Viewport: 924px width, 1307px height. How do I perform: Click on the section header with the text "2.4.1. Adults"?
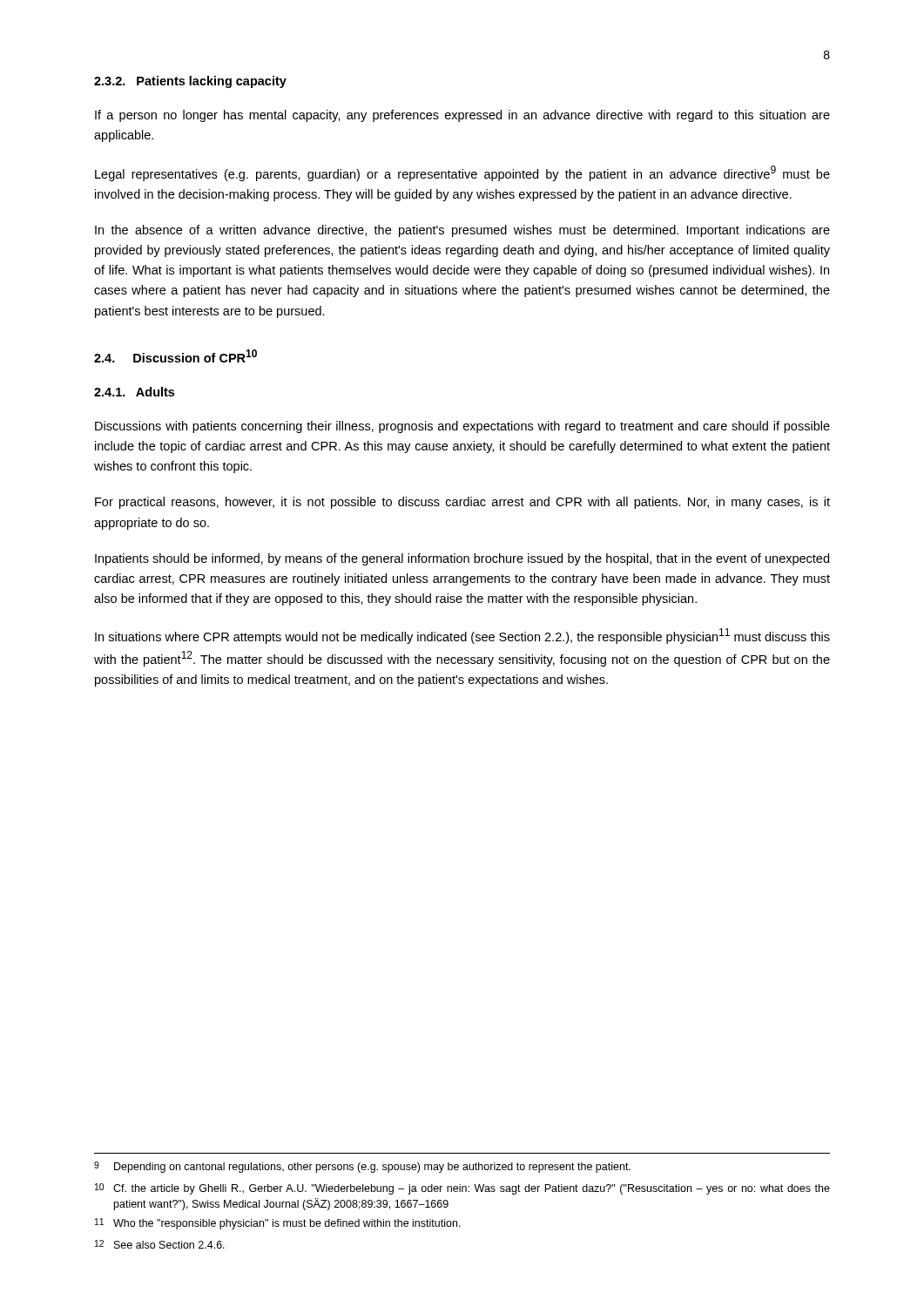[134, 392]
